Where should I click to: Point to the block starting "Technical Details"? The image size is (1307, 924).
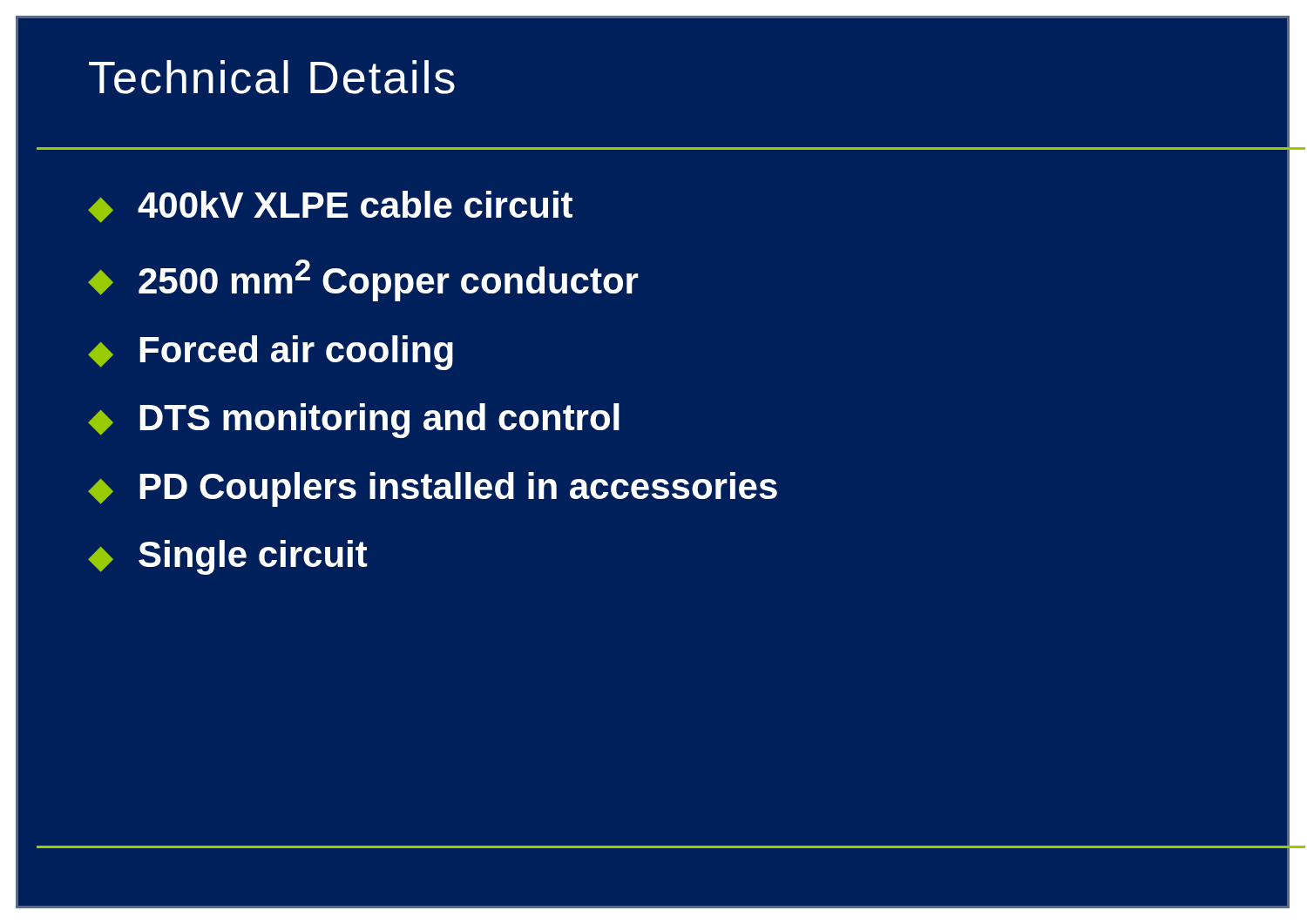pyautogui.click(x=273, y=78)
